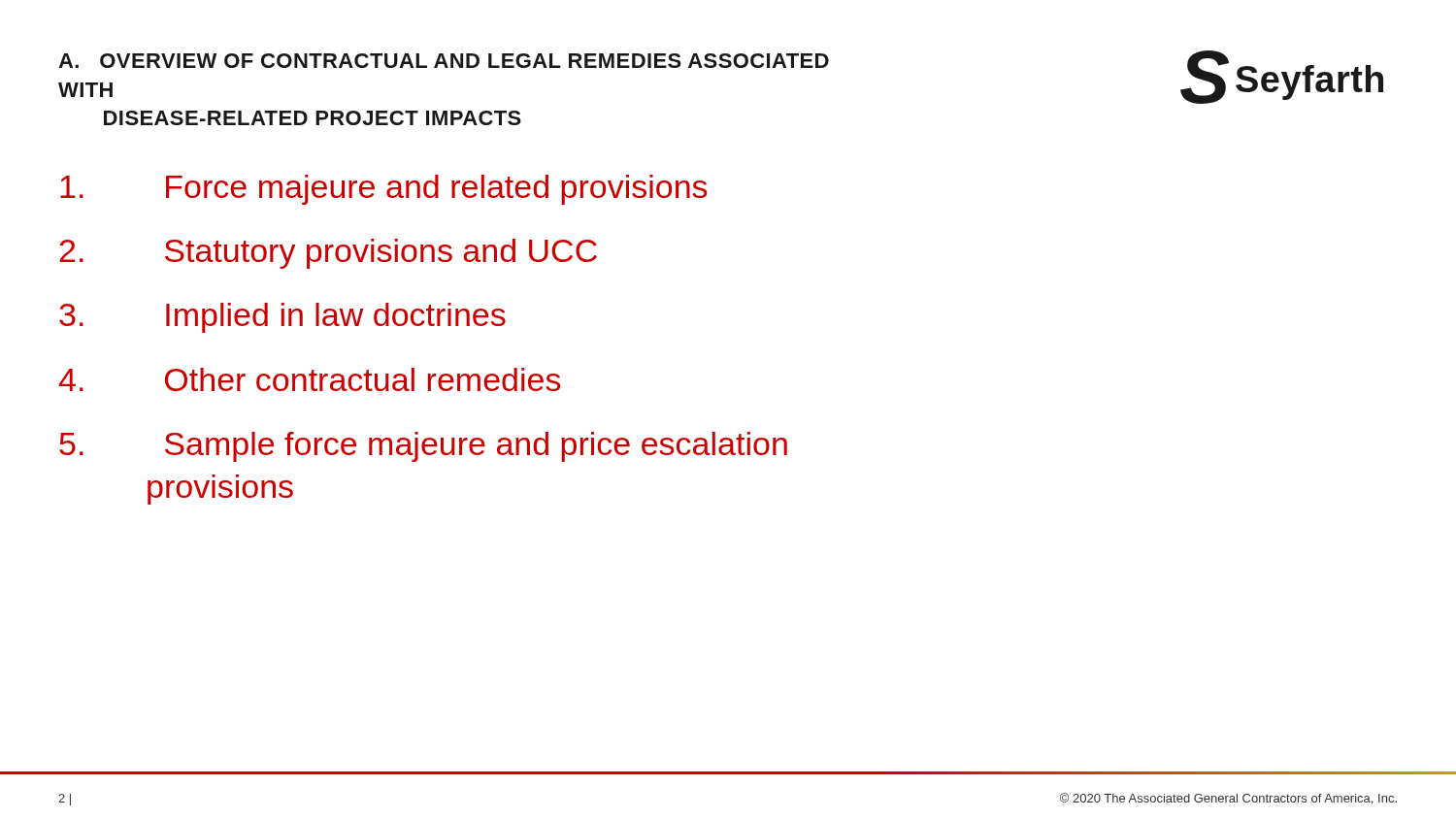Click where it says "3. Implied in law doctrines"

[282, 315]
